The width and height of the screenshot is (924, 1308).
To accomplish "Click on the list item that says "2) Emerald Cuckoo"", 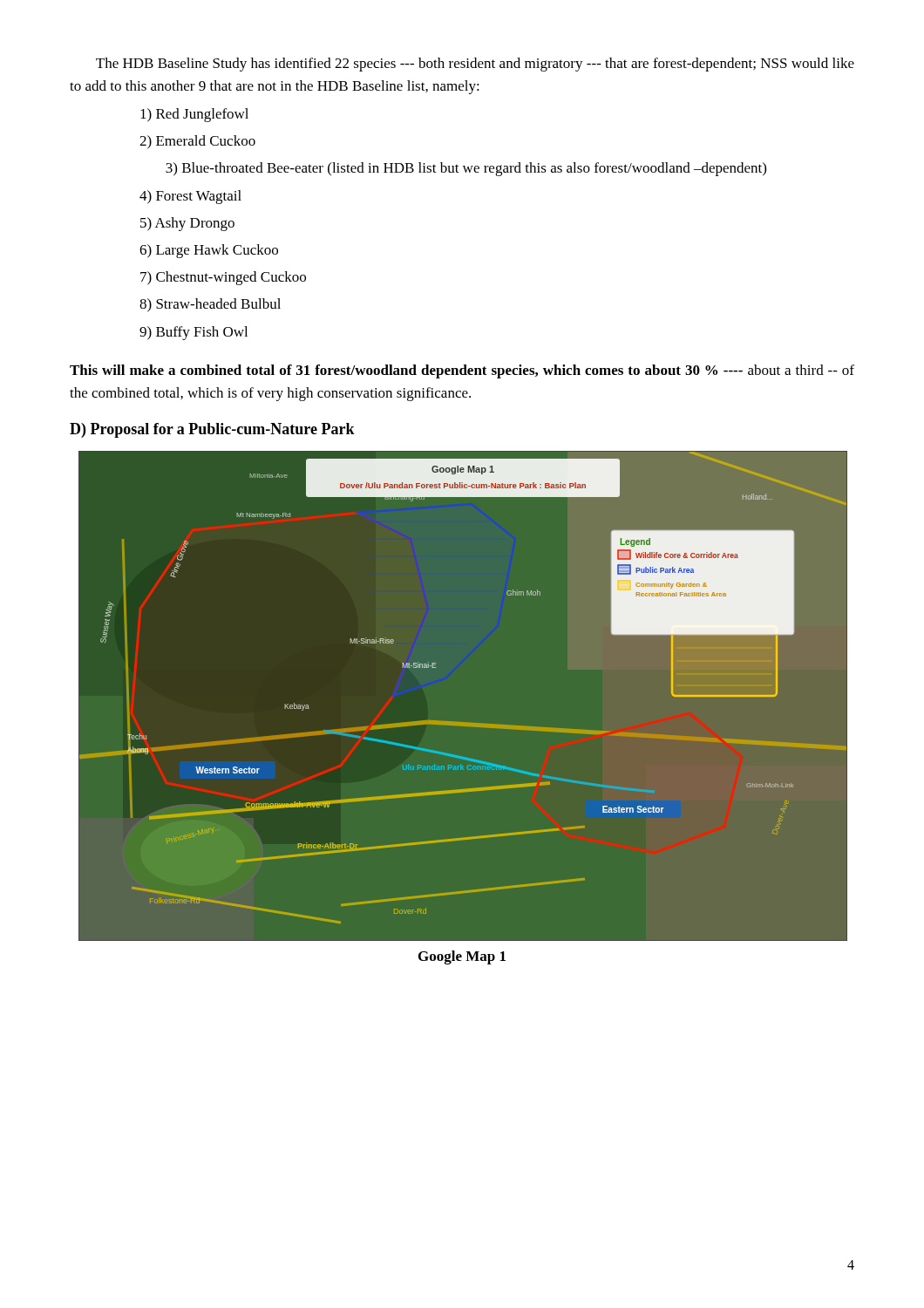I will tap(197, 141).
